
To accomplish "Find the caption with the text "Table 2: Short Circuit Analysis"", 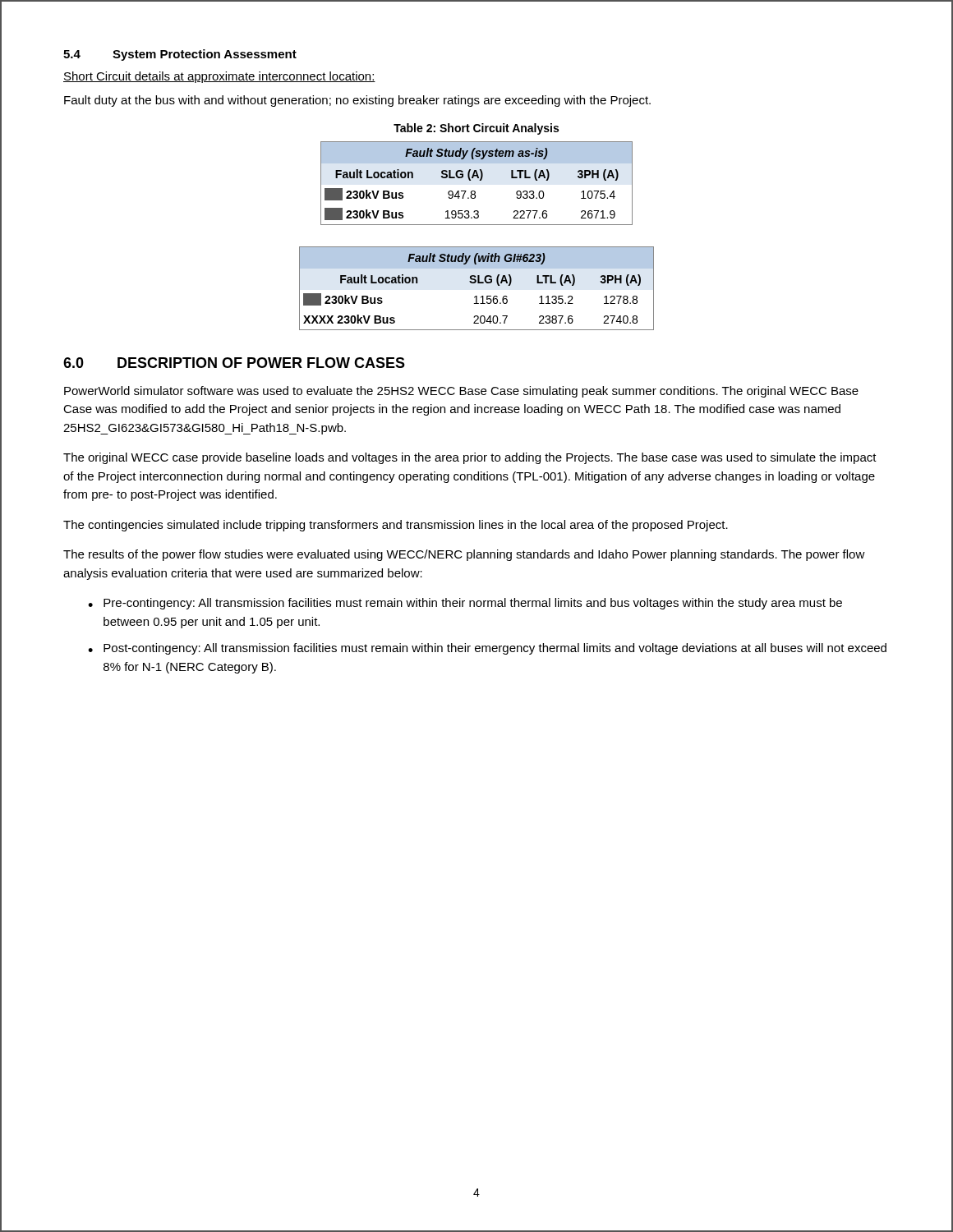I will pyautogui.click(x=476, y=128).
